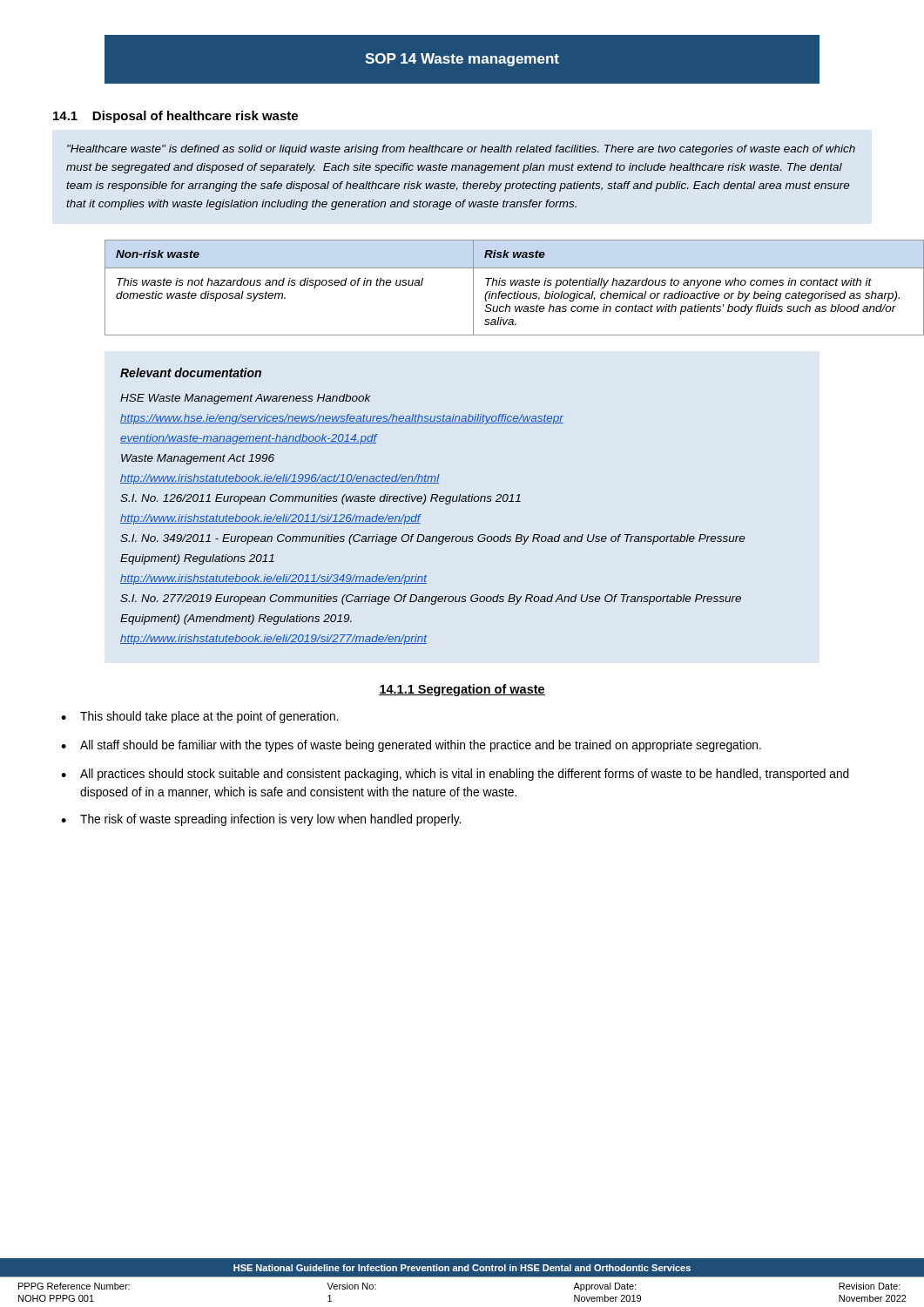The image size is (924, 1307).
Task: Find the table that mentions "Non-risk waste"
Action: point(462,287)
